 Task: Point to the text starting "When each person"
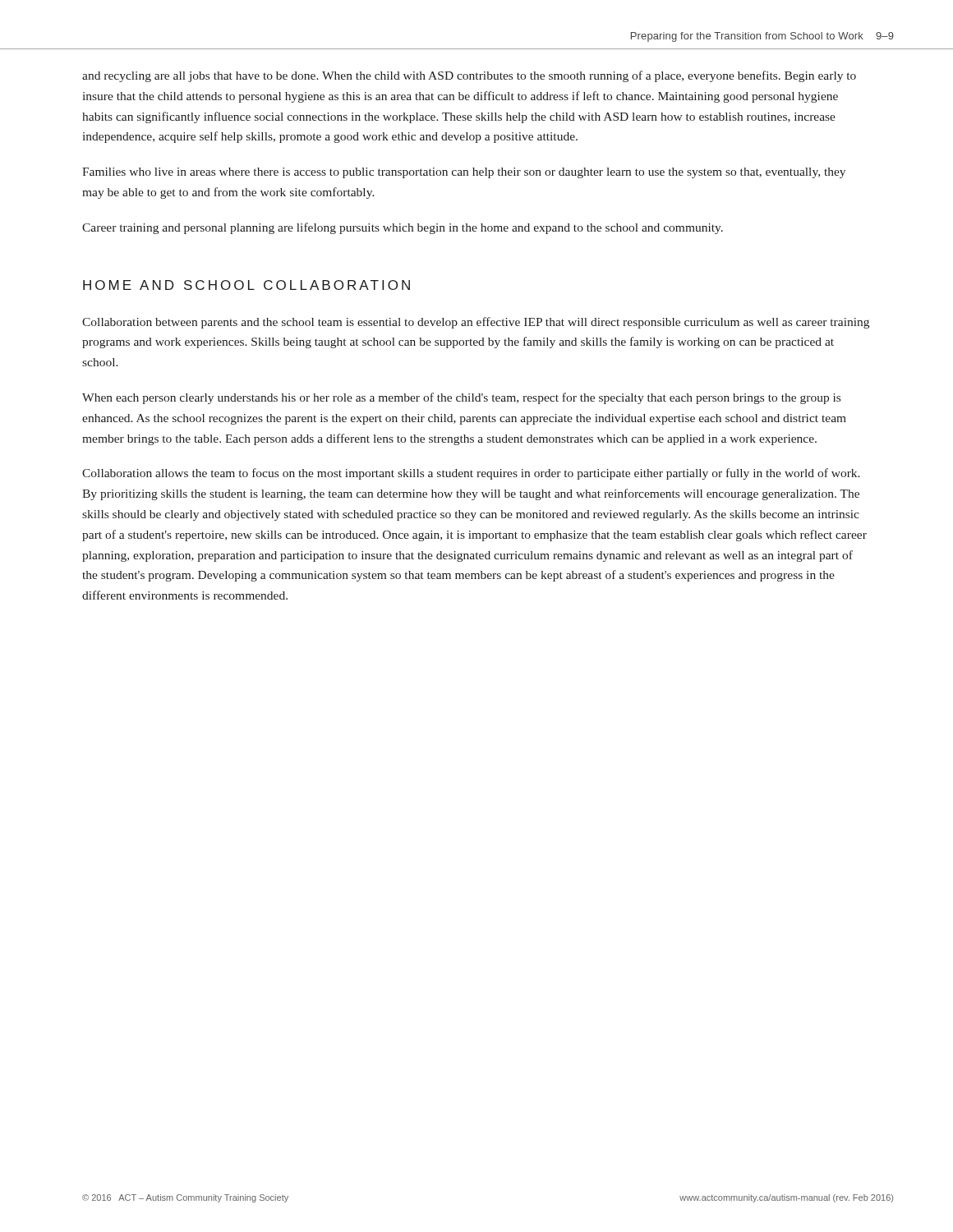pyautogui.click(x=464, y=417)
